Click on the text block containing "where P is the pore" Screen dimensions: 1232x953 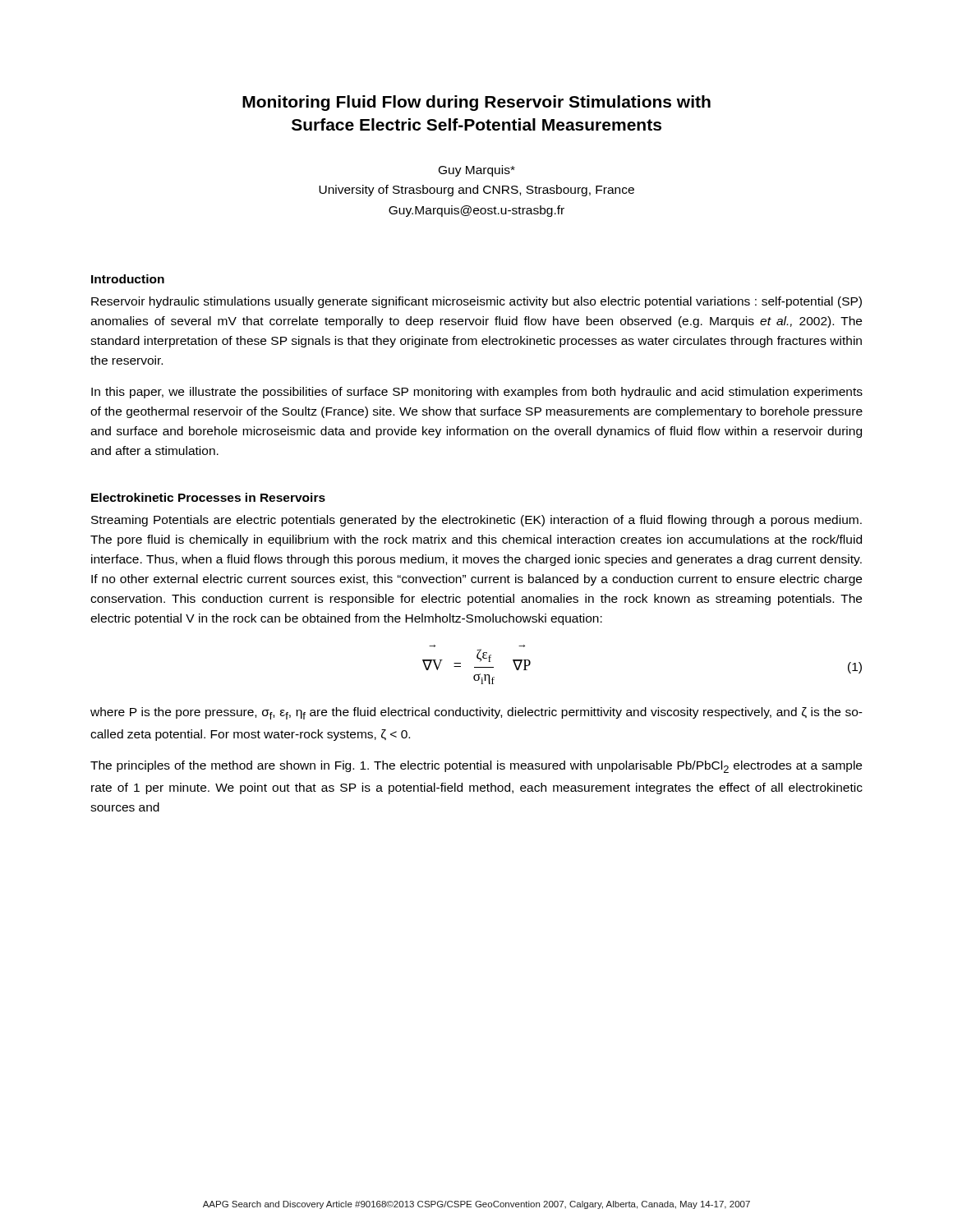(x=476, y=723)
